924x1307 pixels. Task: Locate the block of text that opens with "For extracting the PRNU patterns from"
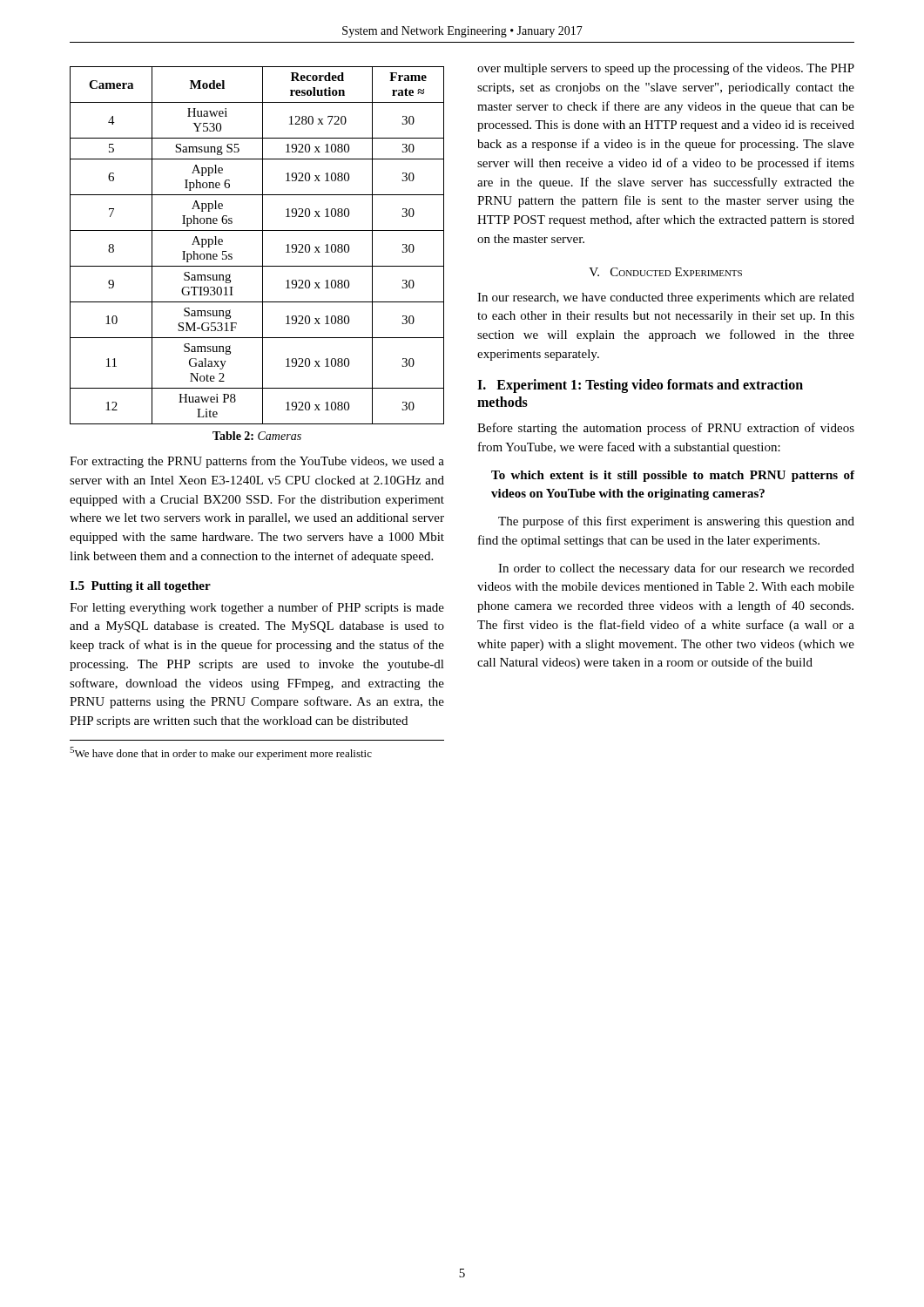(257, 508)
